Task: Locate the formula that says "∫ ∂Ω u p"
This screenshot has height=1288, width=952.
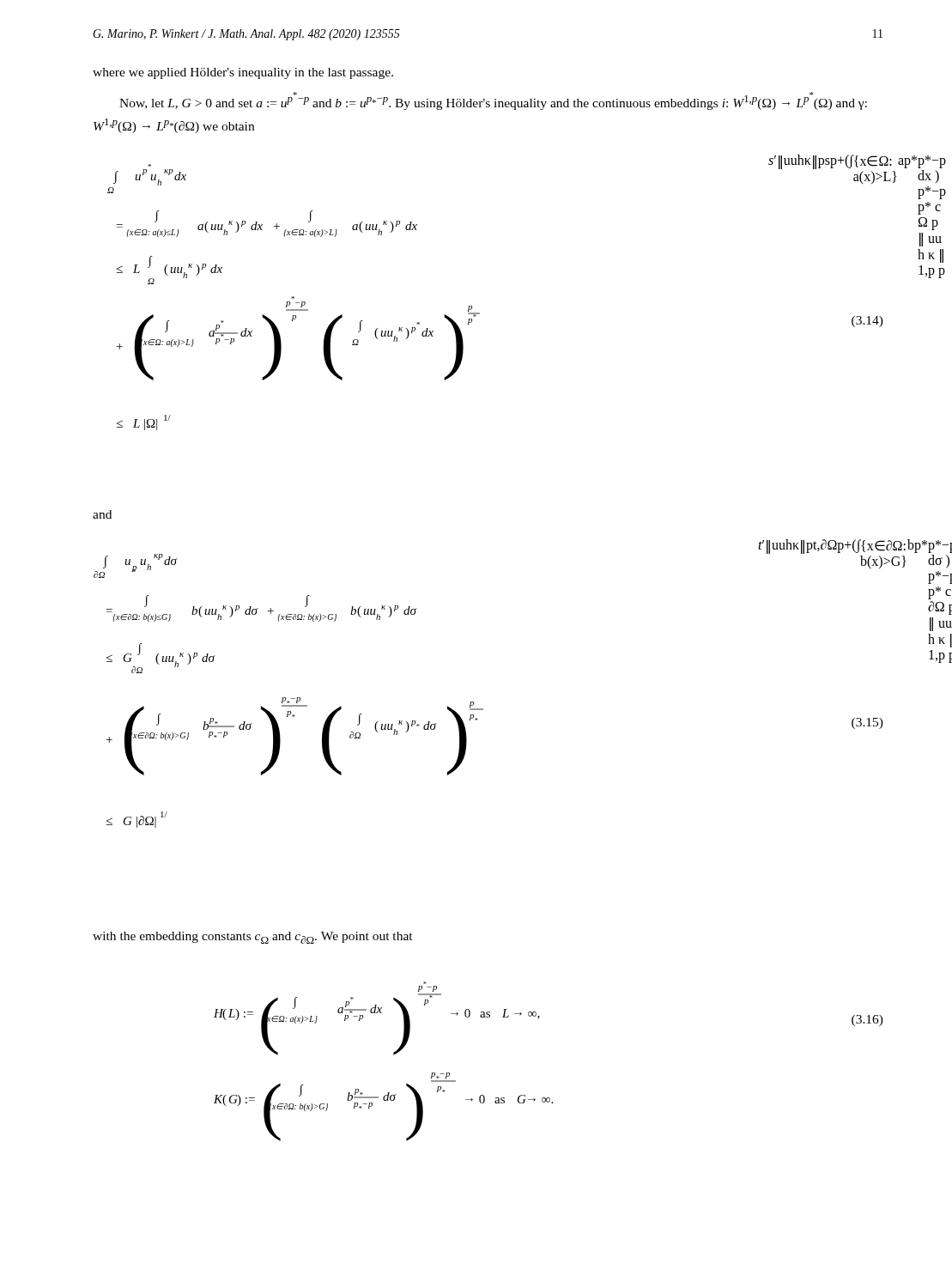Action: pos(149,565)
